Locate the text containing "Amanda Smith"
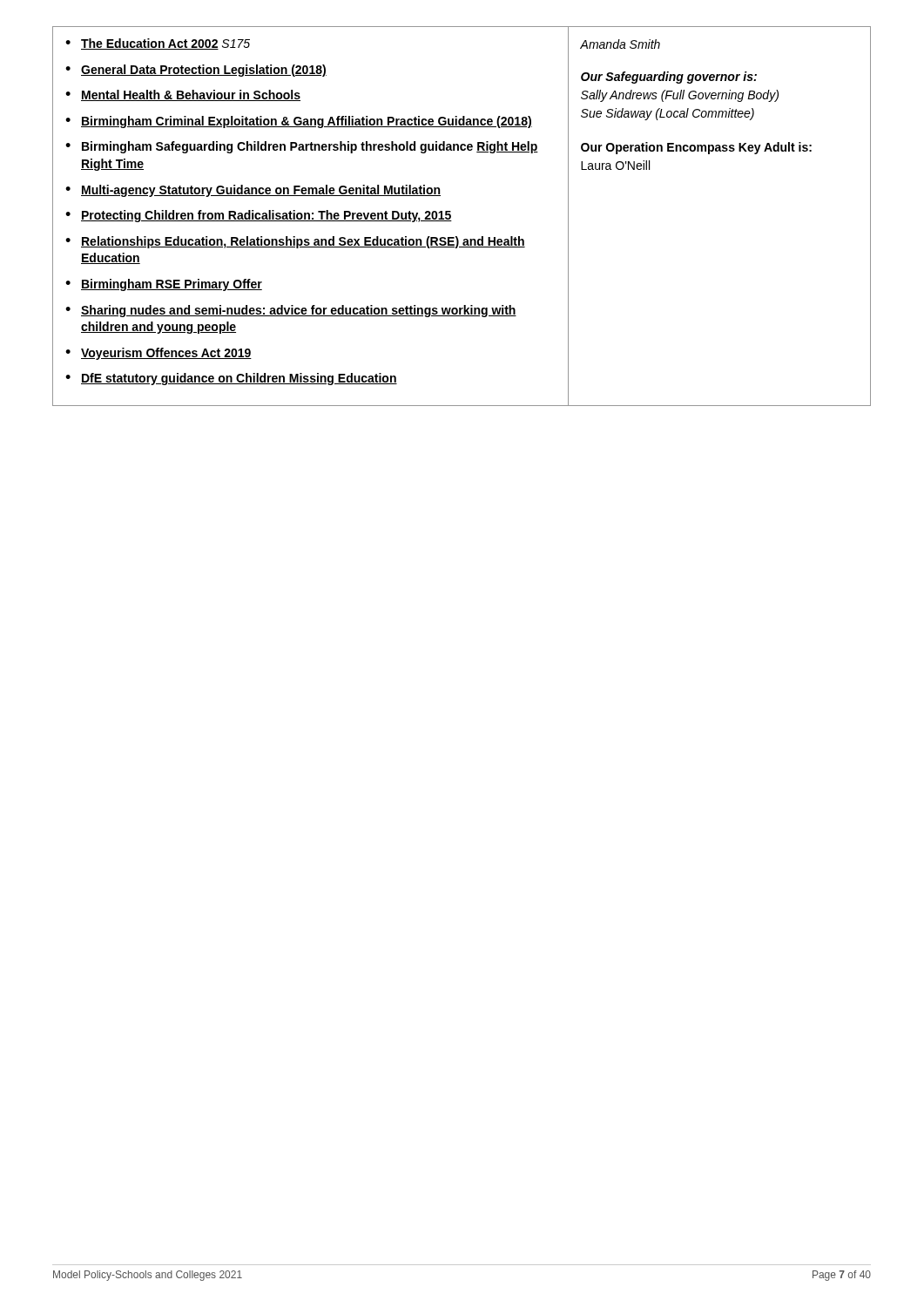This screenshot has height=1307, width=924. [x=620, y=44]
